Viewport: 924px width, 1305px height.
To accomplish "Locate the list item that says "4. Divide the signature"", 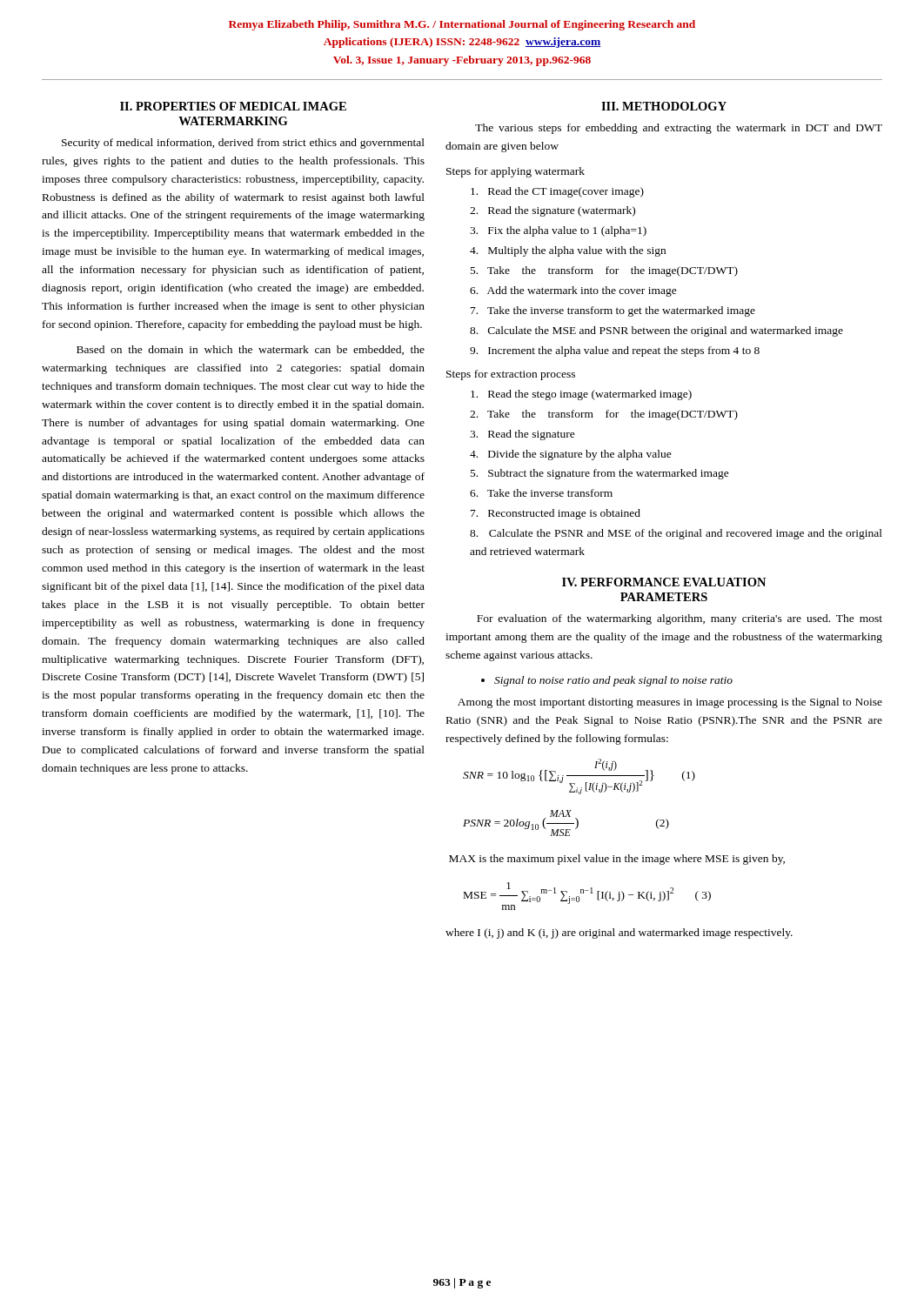I will (571, 453).
